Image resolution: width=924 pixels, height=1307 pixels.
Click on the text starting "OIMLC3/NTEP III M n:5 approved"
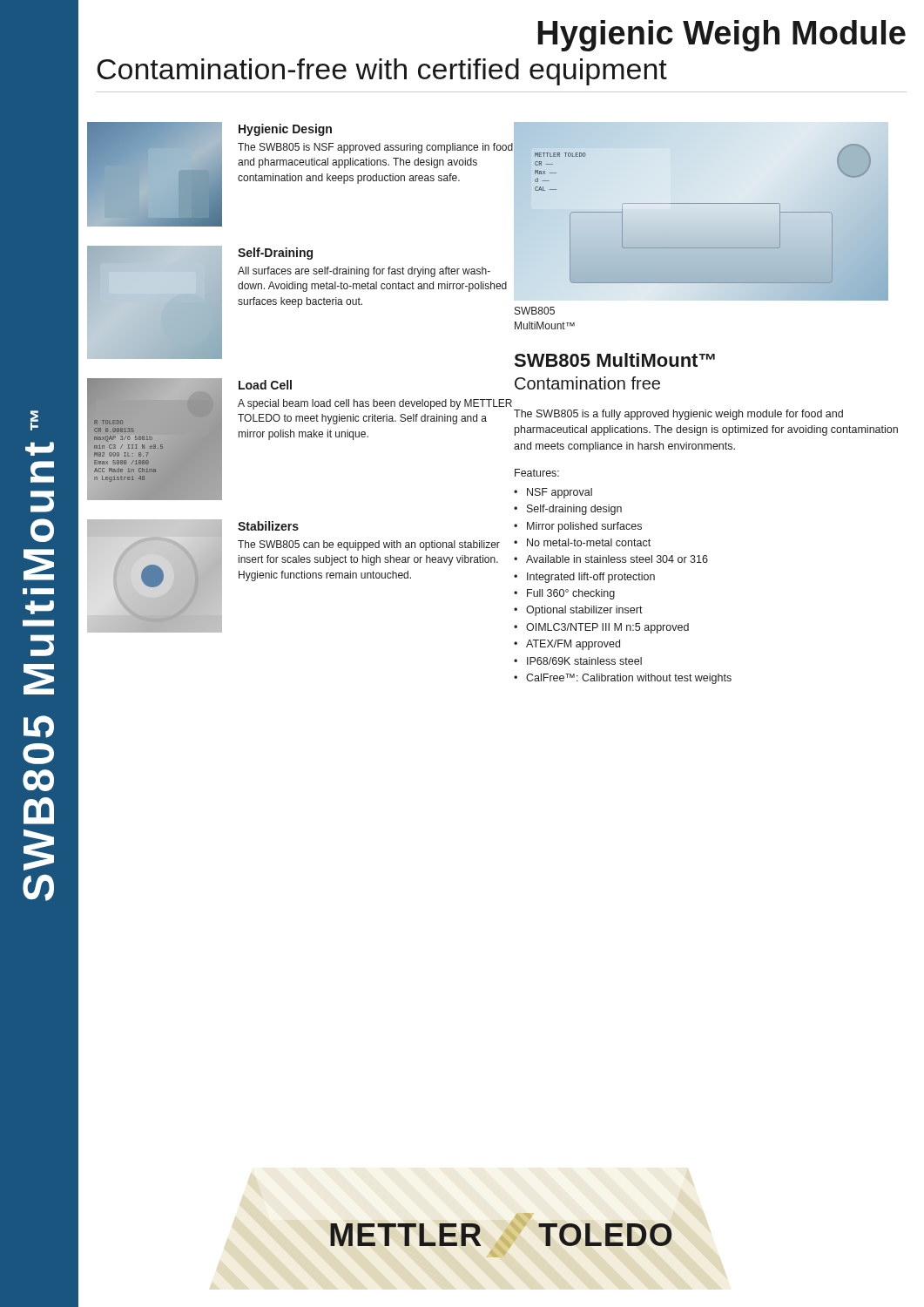click(608, 627)
